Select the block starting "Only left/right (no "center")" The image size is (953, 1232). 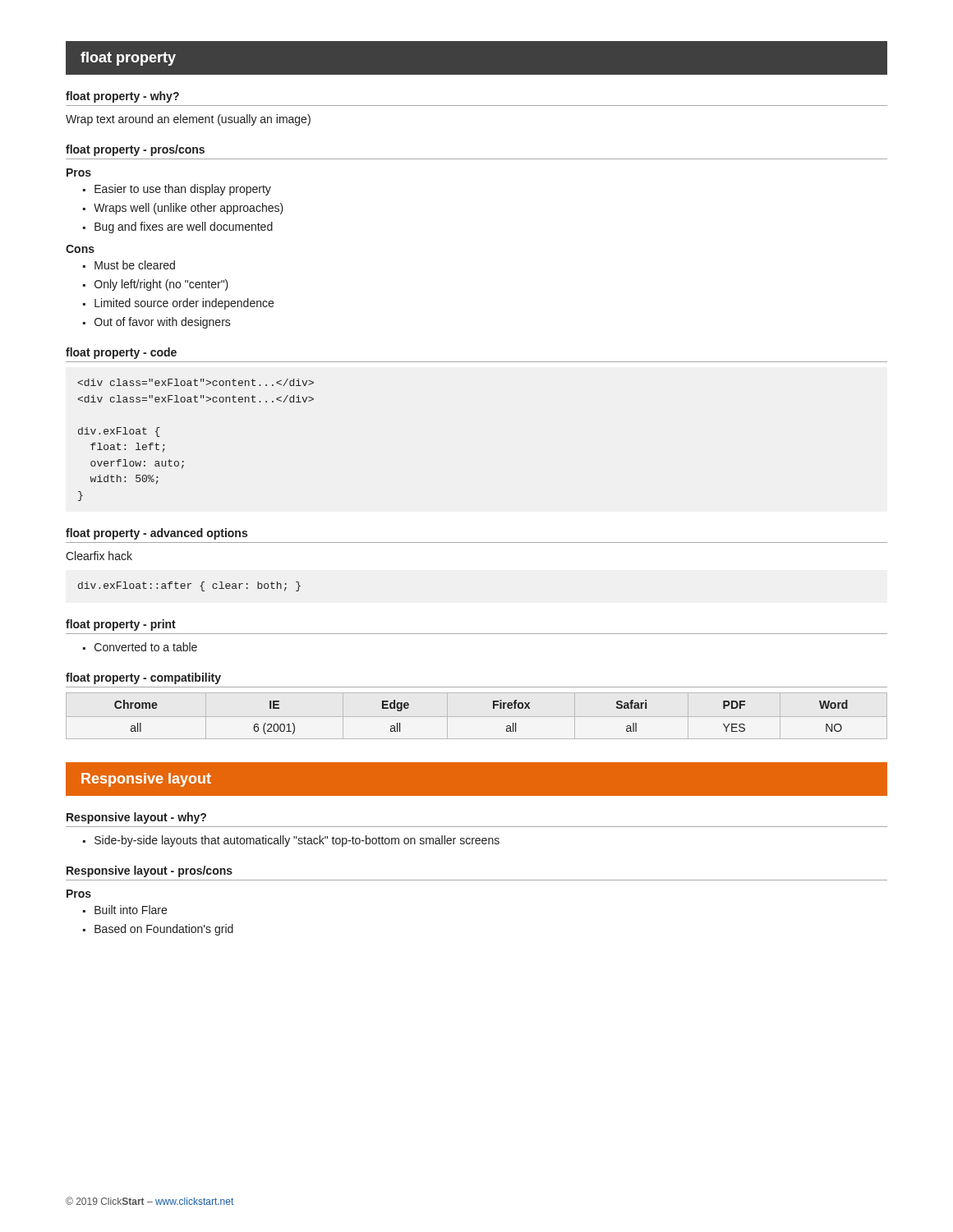point(156,285)
